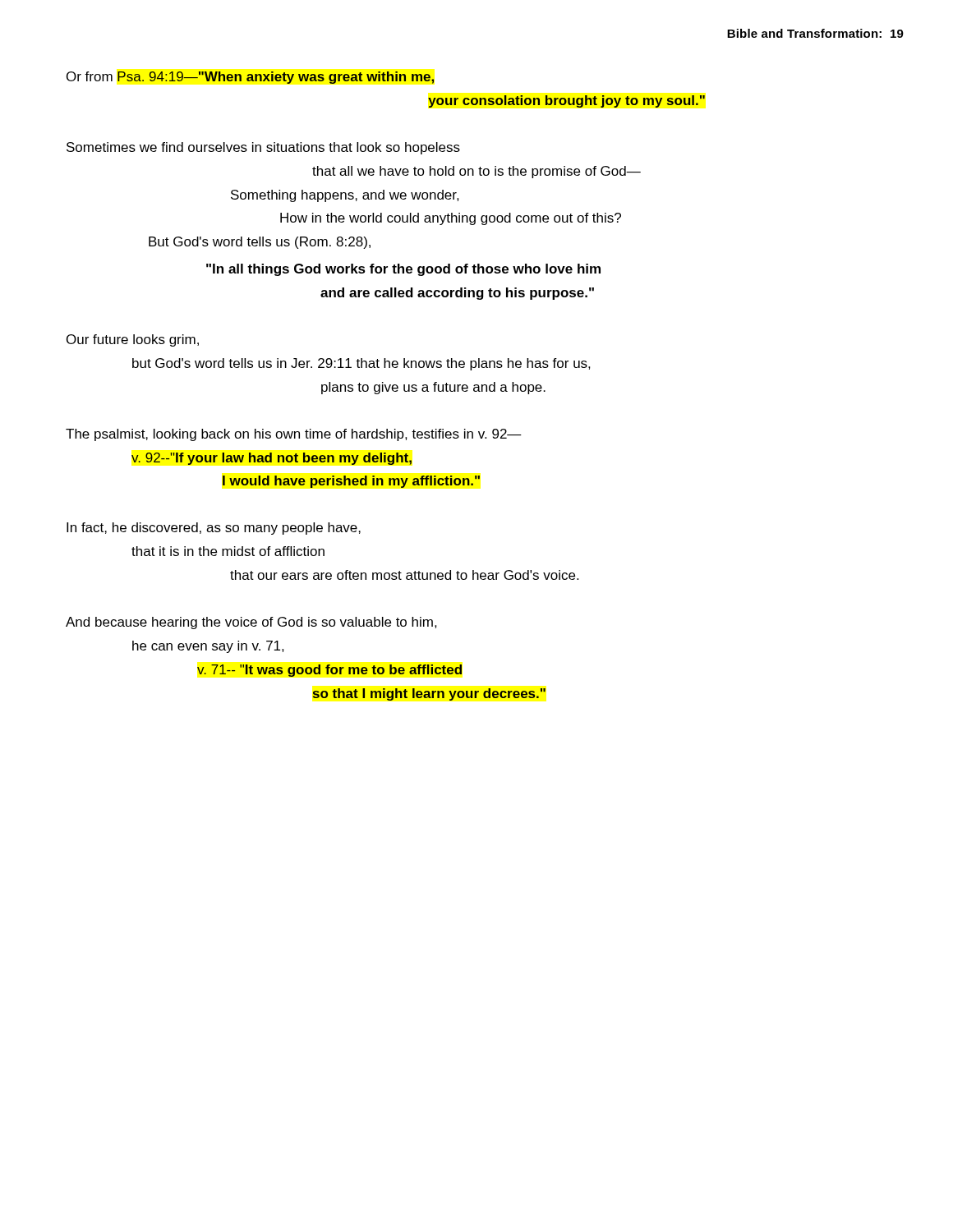The image size is (953, 1232).
Task: Find the passage starting "The psalmist, looking back on his own time"
Action: 294,435
